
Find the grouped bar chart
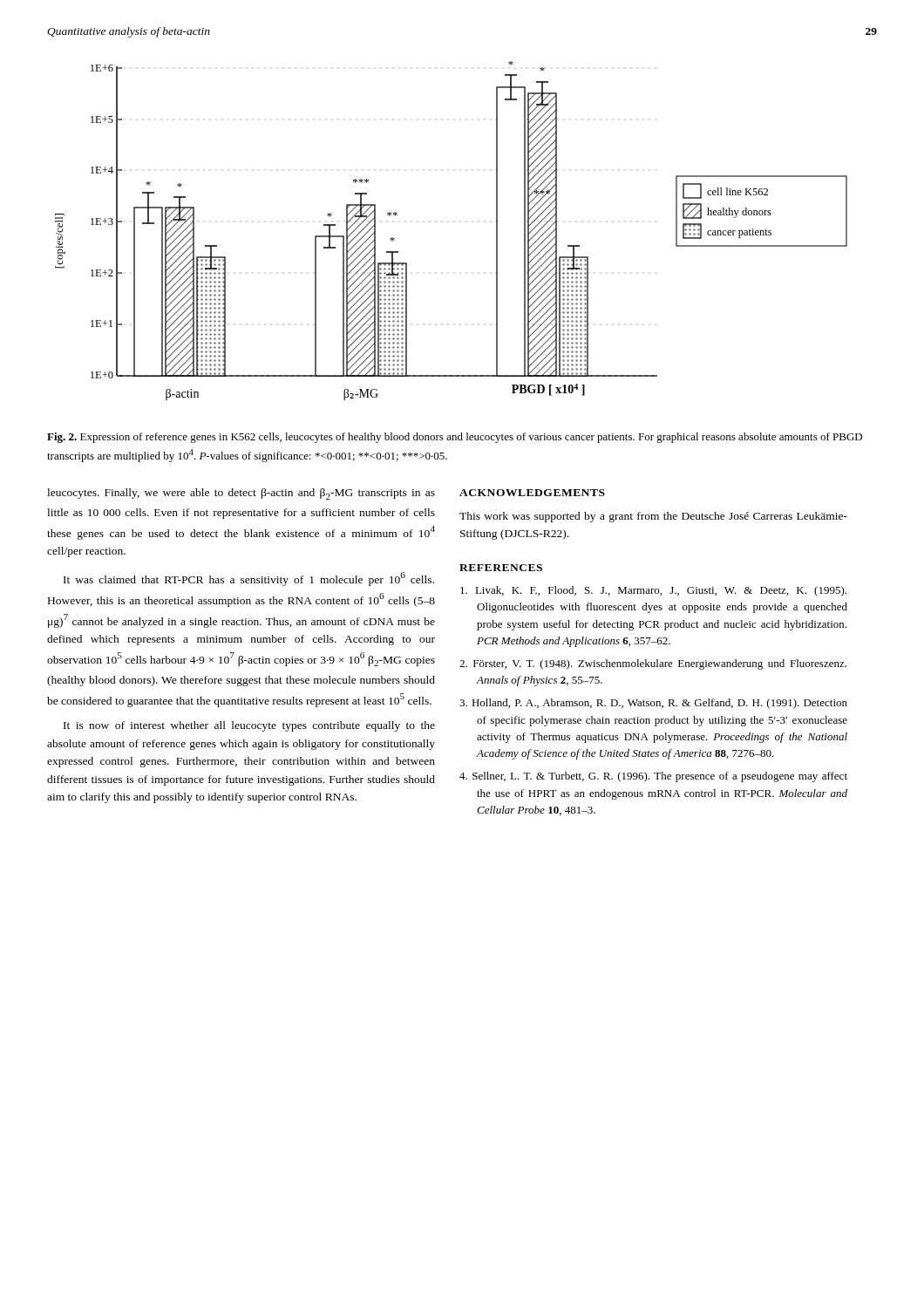(462, 236)
